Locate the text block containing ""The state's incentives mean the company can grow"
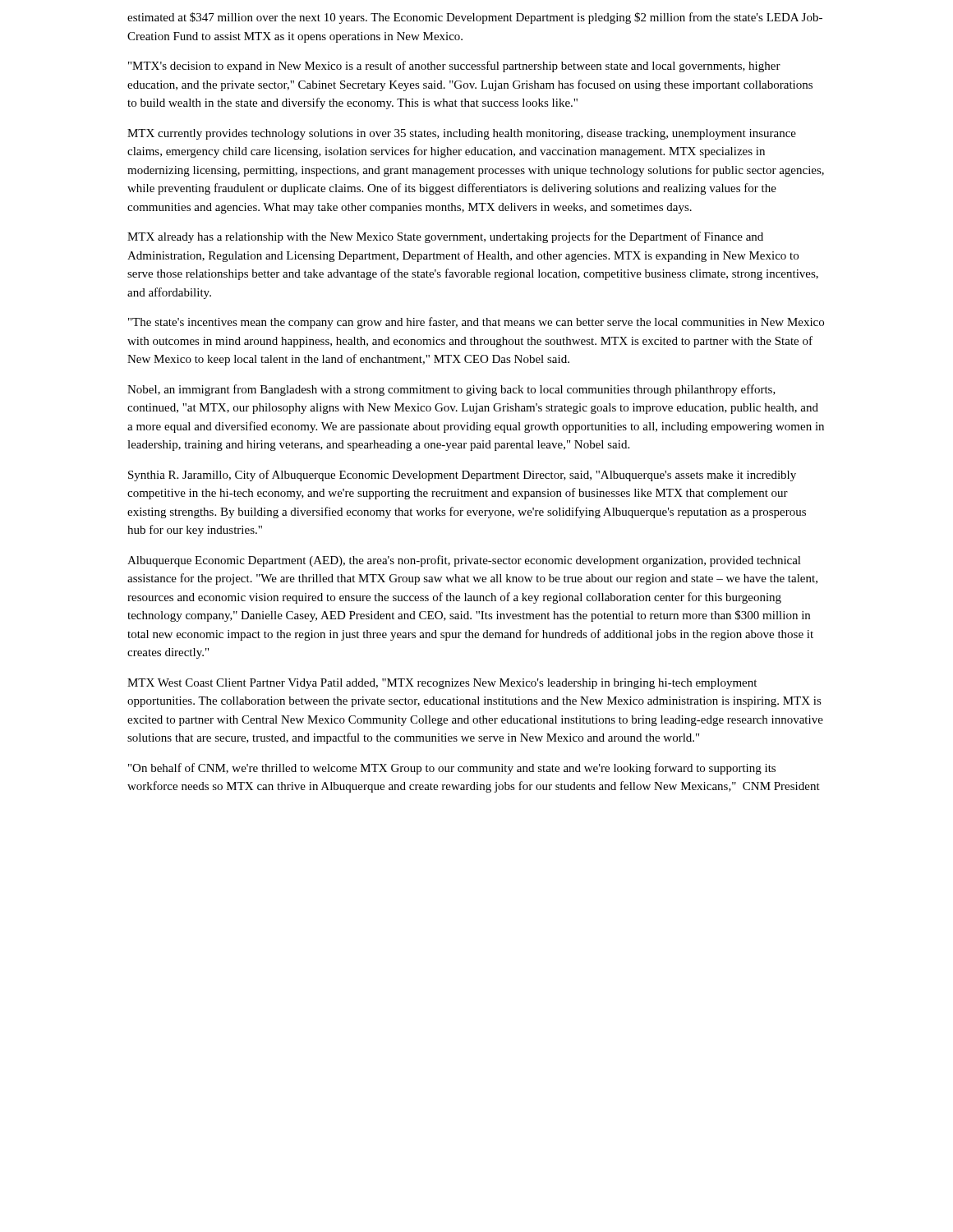Viewport: 953px width, 1232px height. click(x=476, y=340)
